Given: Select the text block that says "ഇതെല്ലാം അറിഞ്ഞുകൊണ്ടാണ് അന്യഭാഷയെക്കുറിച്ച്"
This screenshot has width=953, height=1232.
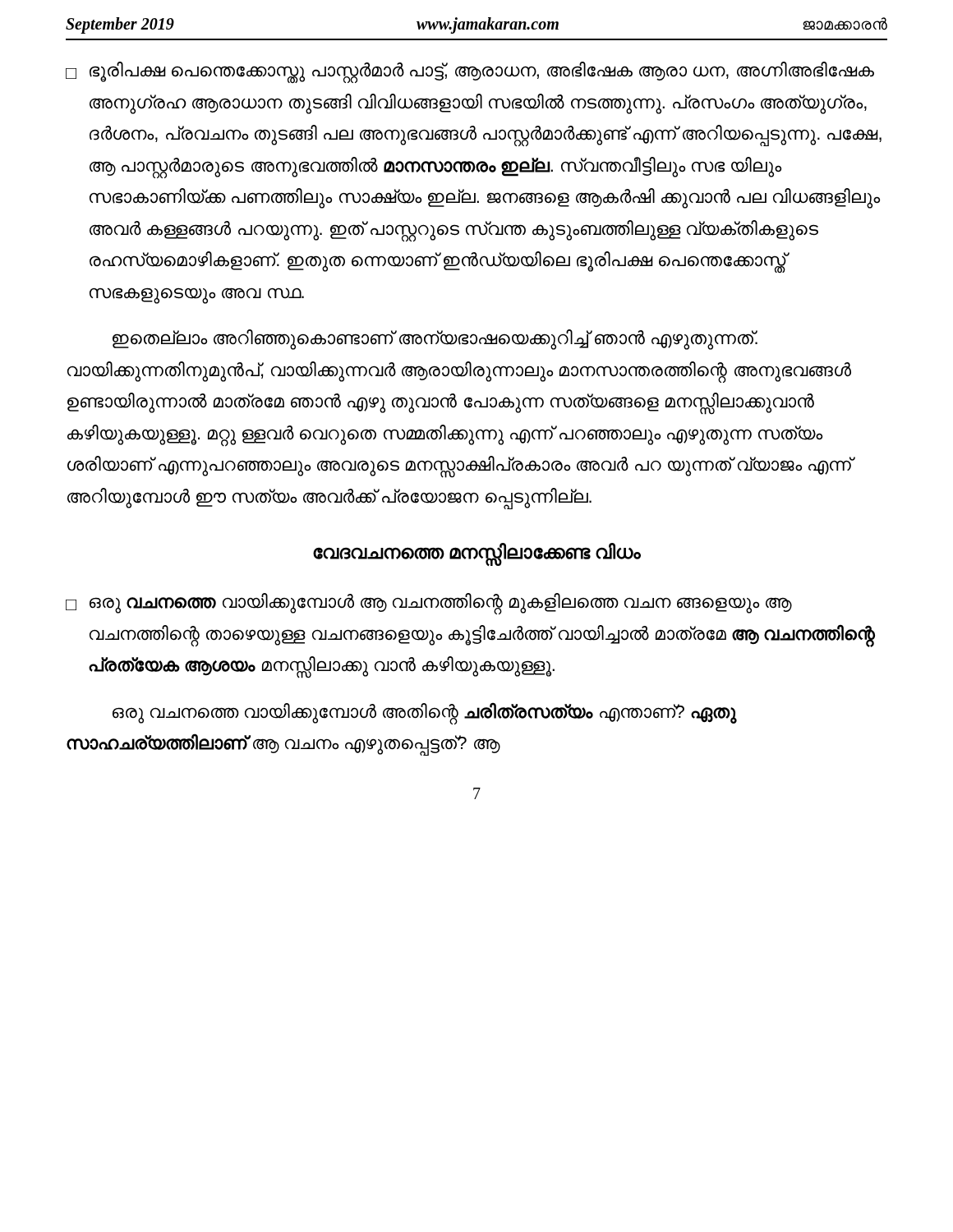Looking at the screenshot, I should tap(476, 418).
